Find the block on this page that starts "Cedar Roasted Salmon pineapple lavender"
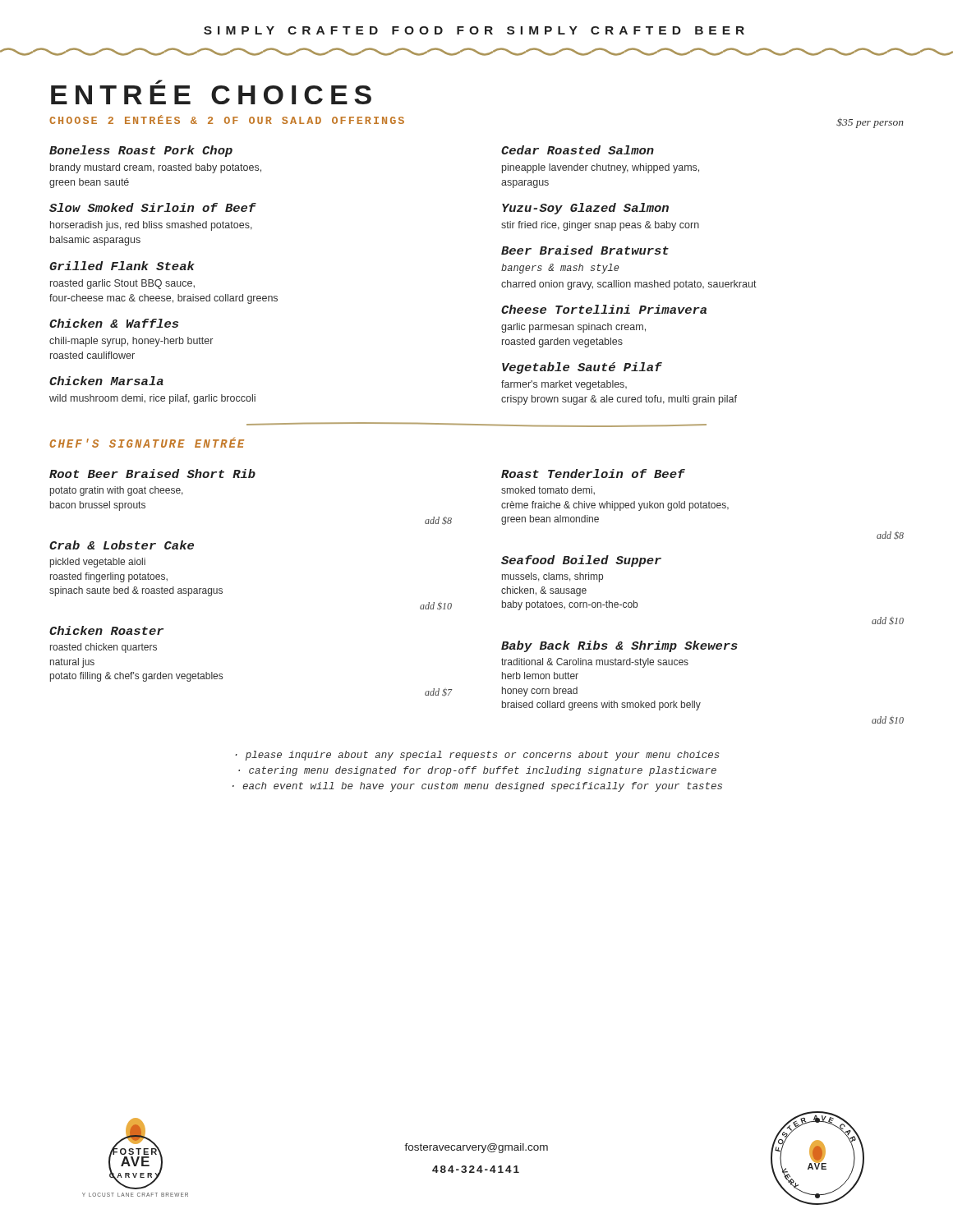 [x=702, y=167]
